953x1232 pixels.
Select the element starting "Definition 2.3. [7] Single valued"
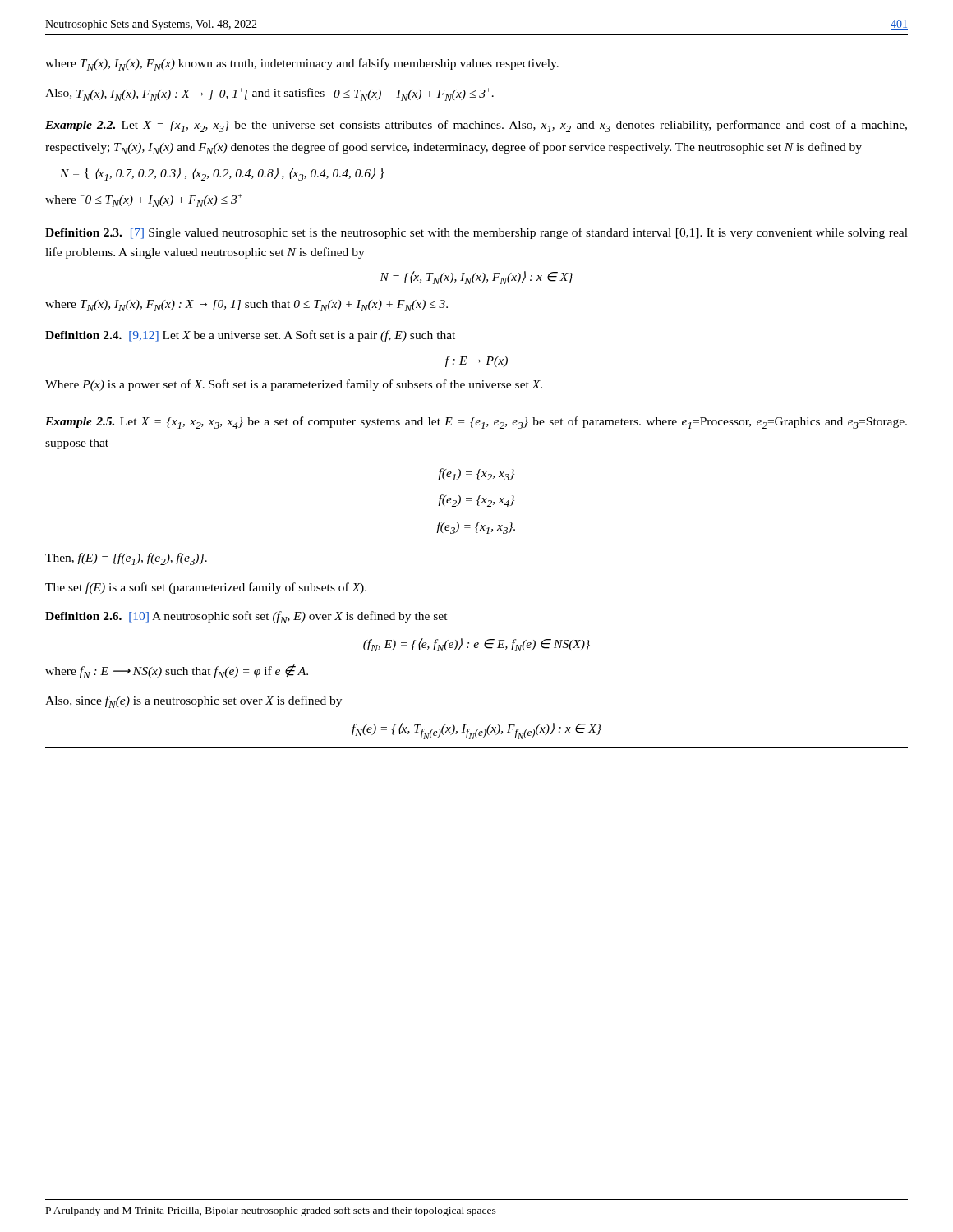pos(476,242)
